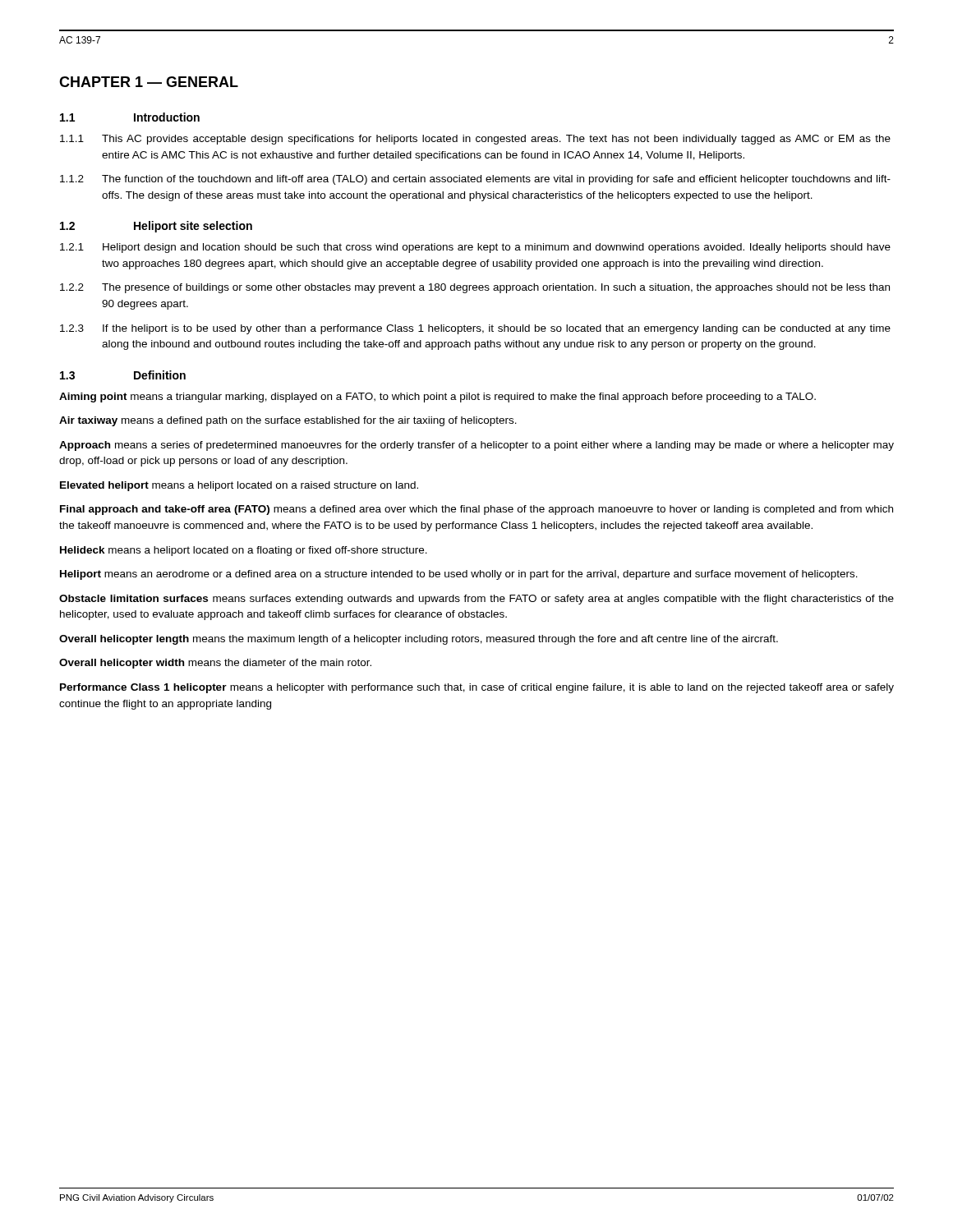Viewport: 953px width, 1232px height.
Task: Click on the block starting "2.3If the heliport is to"
Action: (475, 336)
